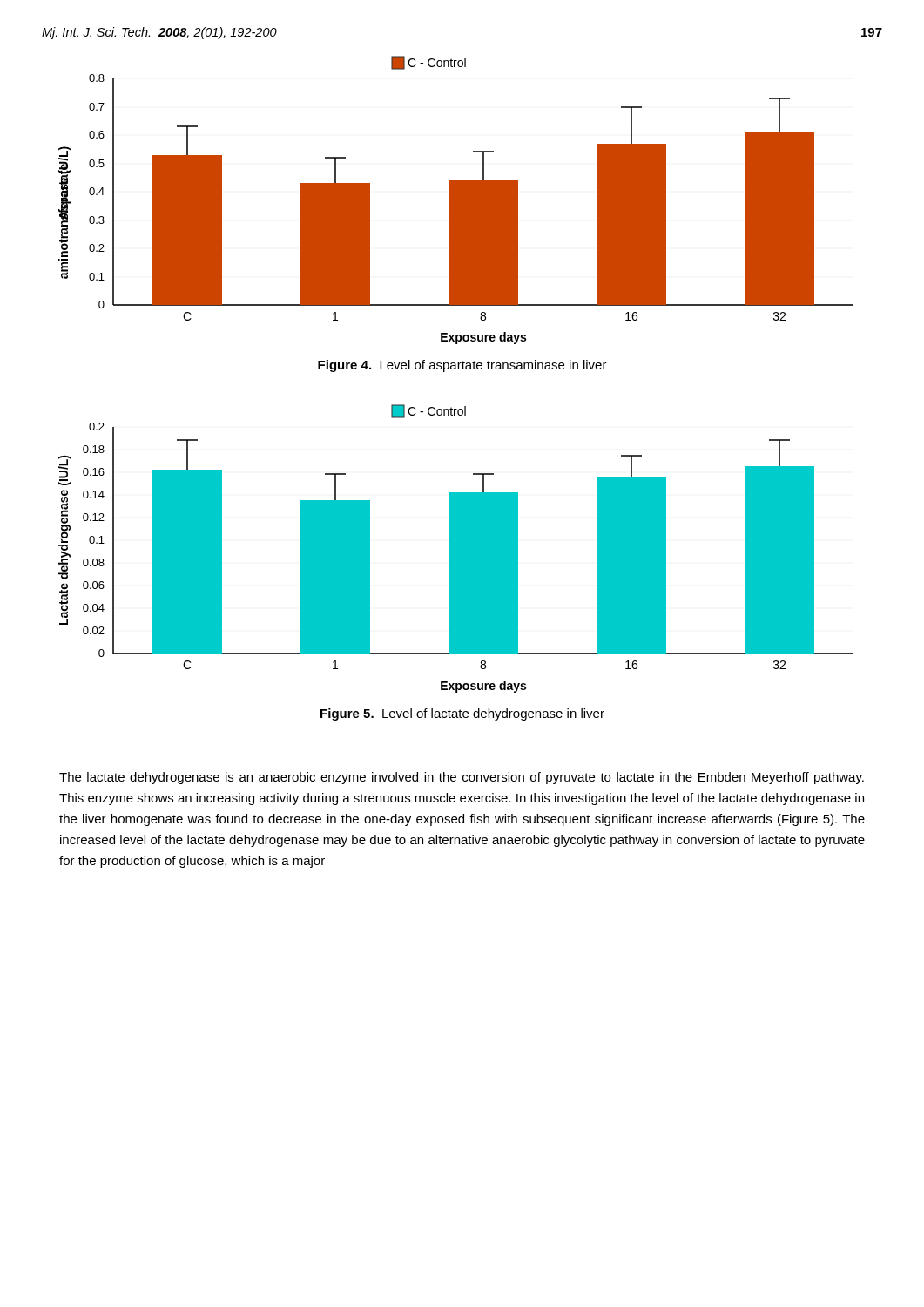Find the text block that reads "The lactate dehydrogenase is an anaerobic enzyme"

(x=462, y=819)
